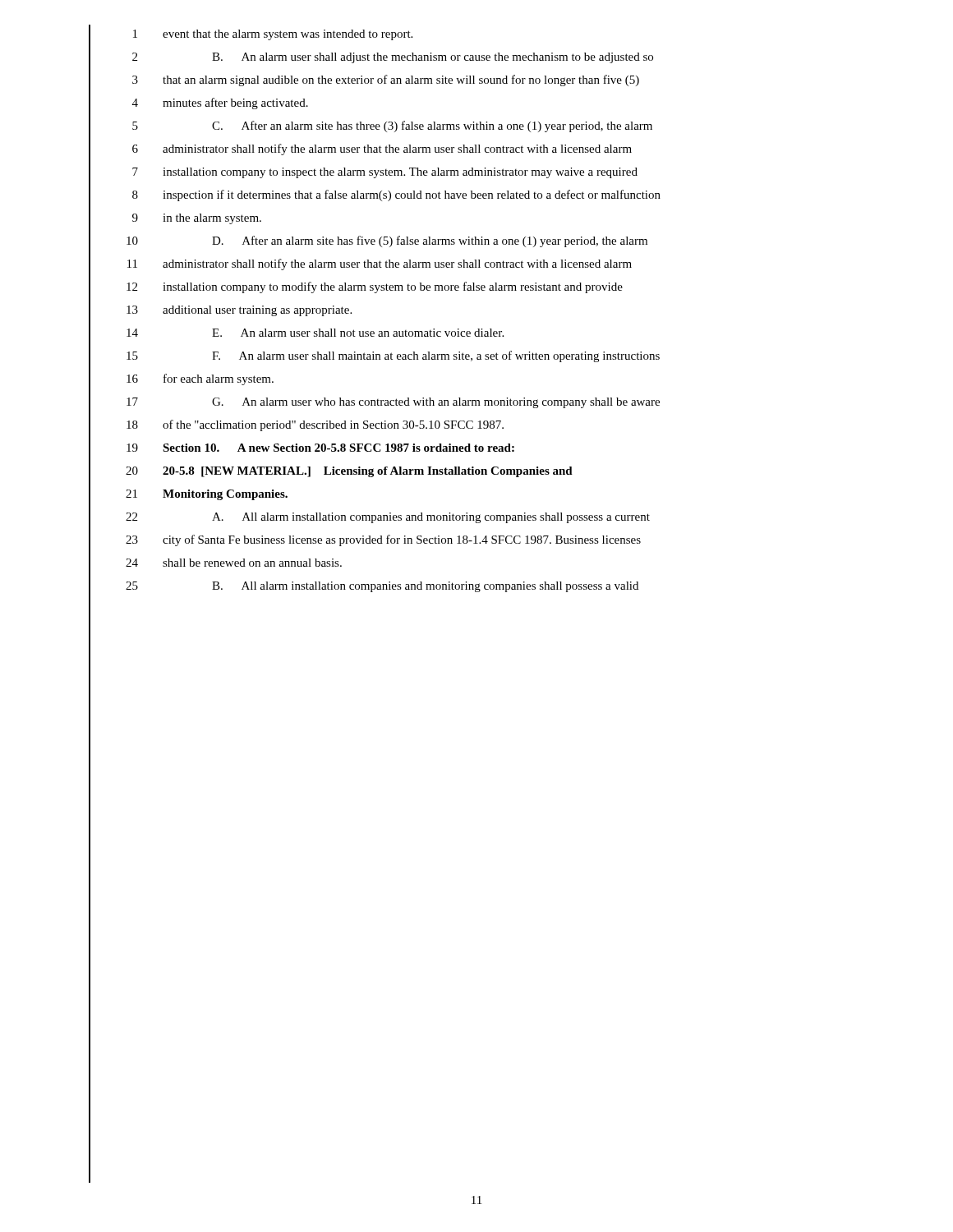
Task: Click on the passage starting "24 shall be renewed on an annual"
Action: tap(215, 563)
